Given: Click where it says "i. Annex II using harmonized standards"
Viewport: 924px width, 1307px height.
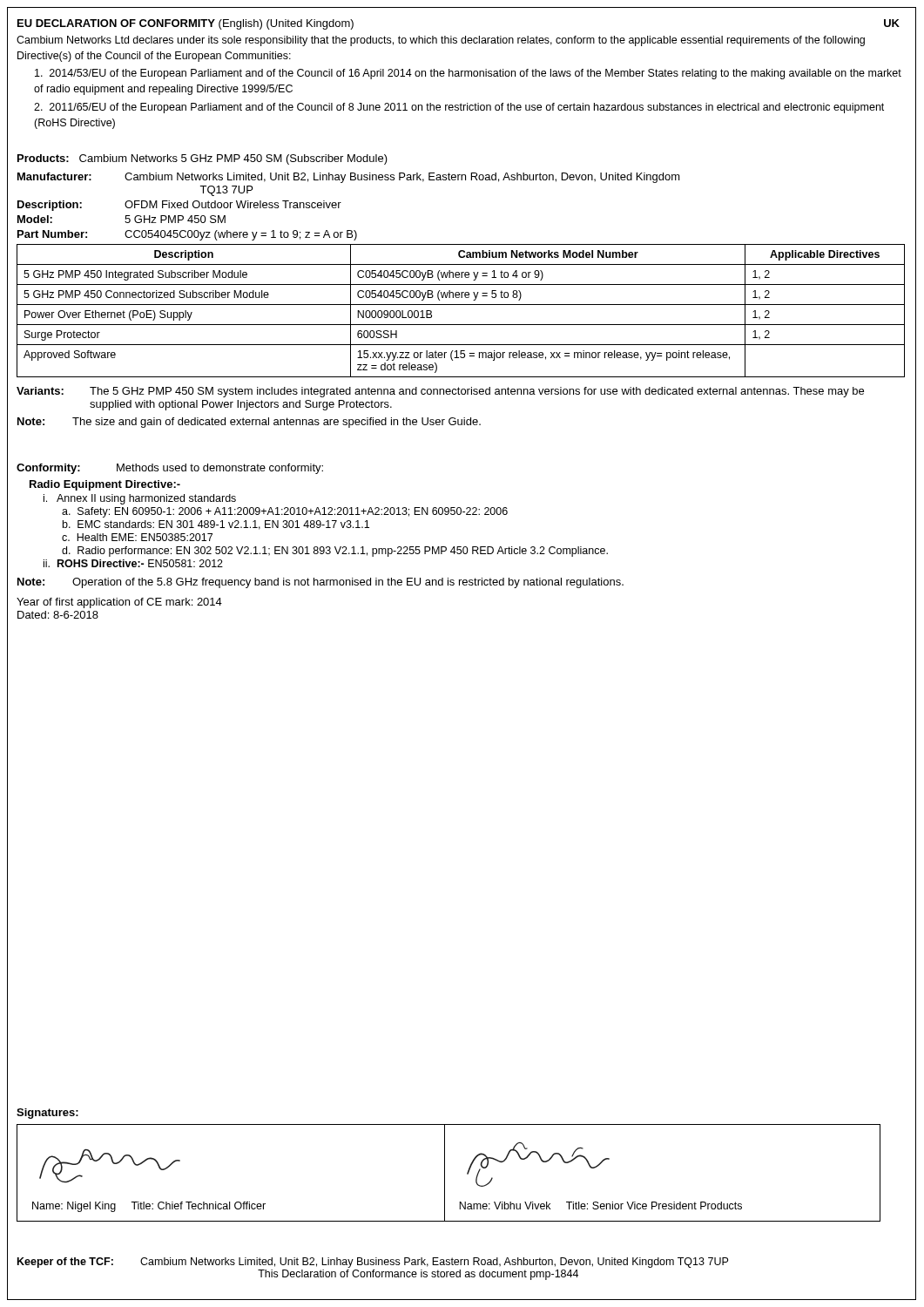Looking at the screenshot, I should [140, 498].
